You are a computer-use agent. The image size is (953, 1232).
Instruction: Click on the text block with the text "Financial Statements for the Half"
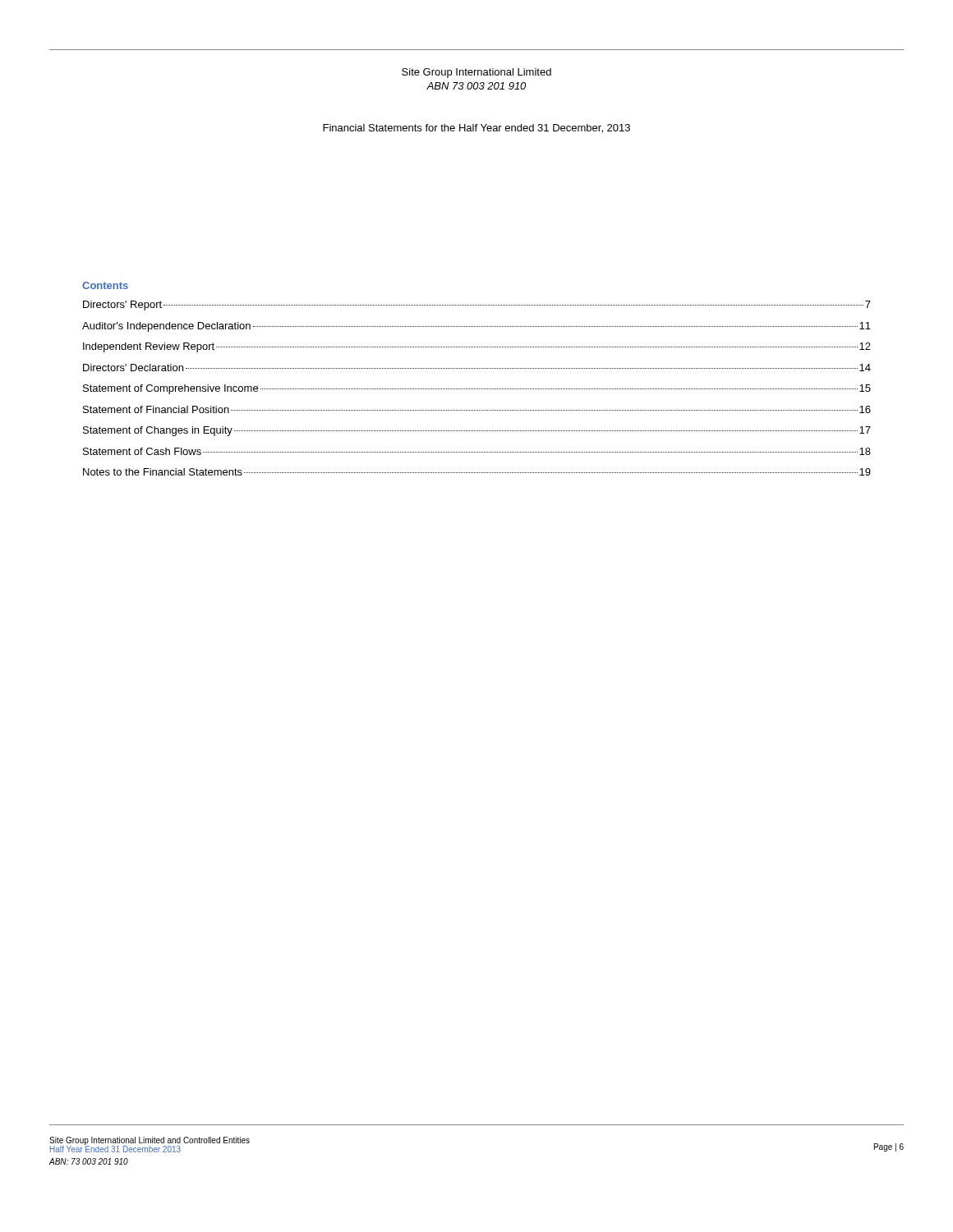point(476,128)
